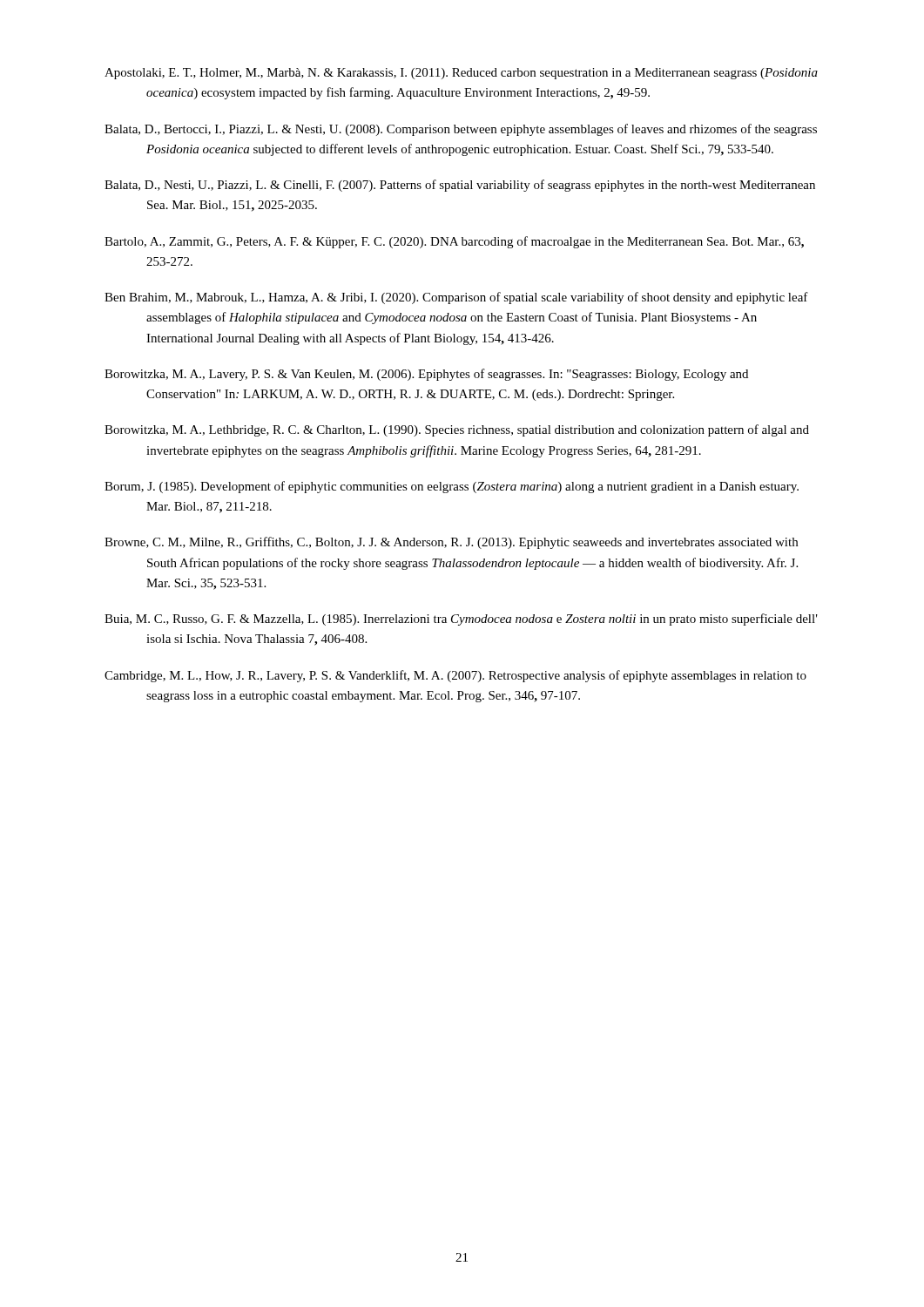Find the block on this page that starts "Borum, J. (1985). Development of epiphytic communities"

pyautogui.click(x=452, y=496)
